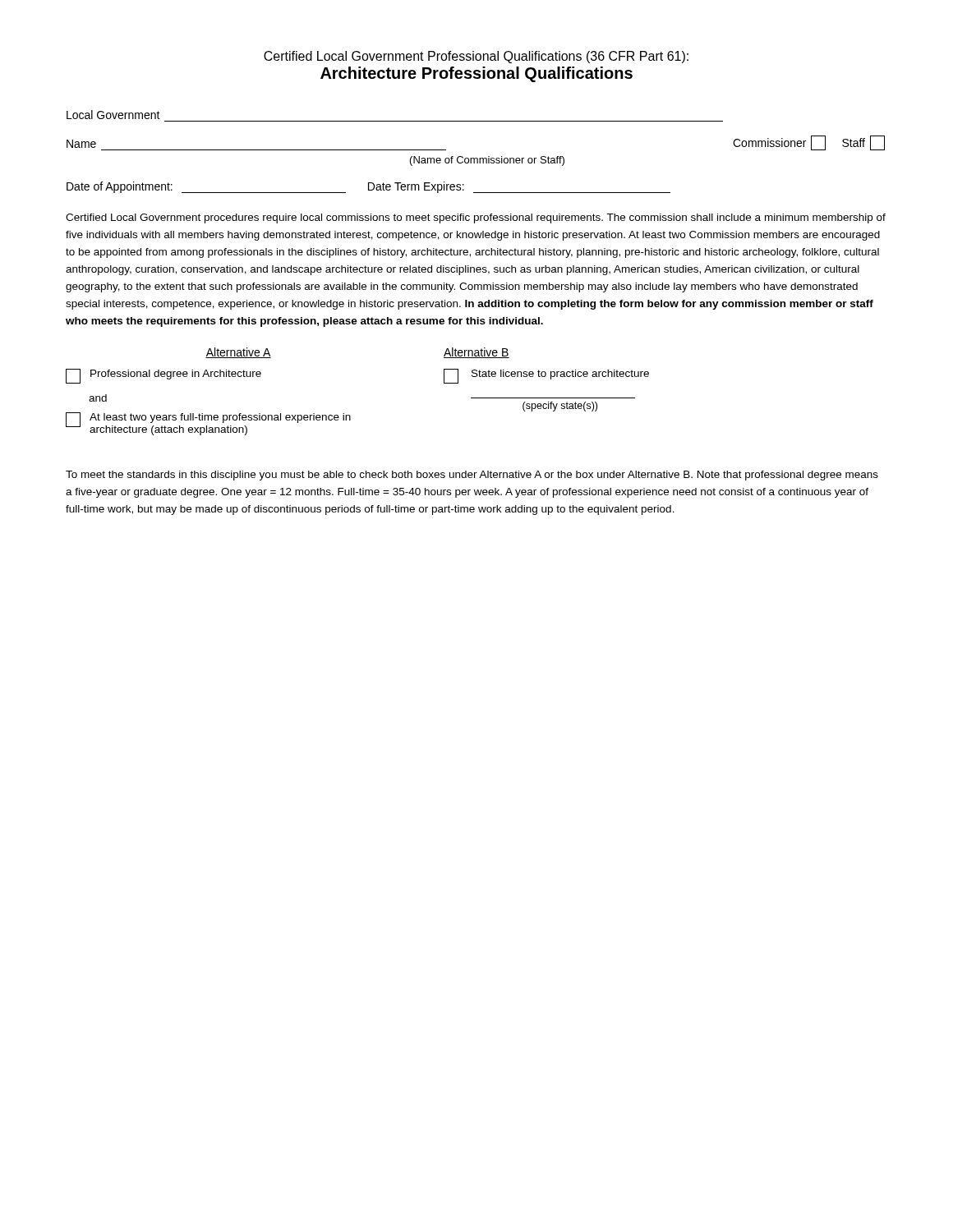Navigate to the passage starting "Date of Appointment: Date Term"
This screenshot has height=1232, width=953.
(x=368, y=185)
